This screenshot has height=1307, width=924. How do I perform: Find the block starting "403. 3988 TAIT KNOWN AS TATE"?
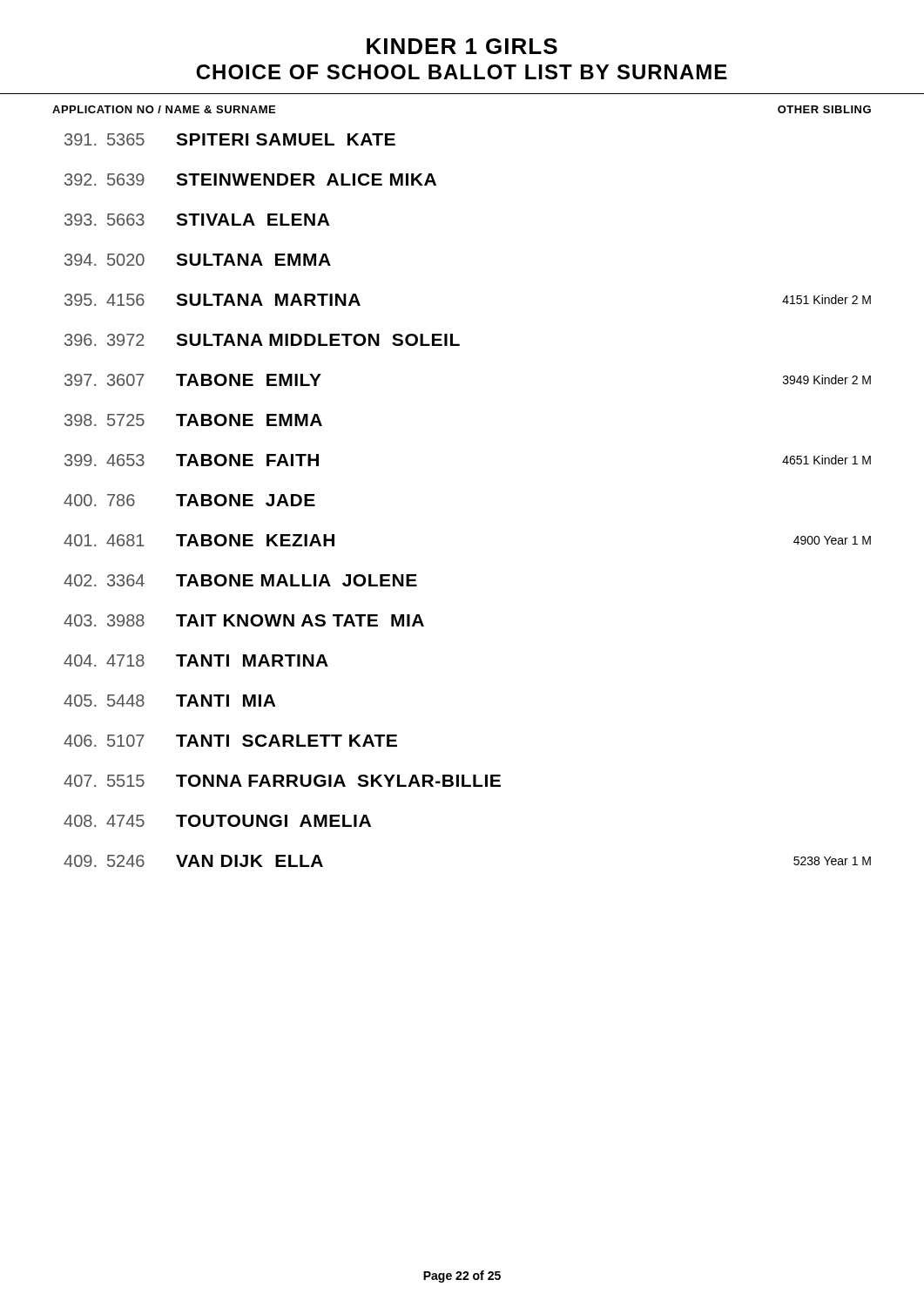[x=392, y=620]
